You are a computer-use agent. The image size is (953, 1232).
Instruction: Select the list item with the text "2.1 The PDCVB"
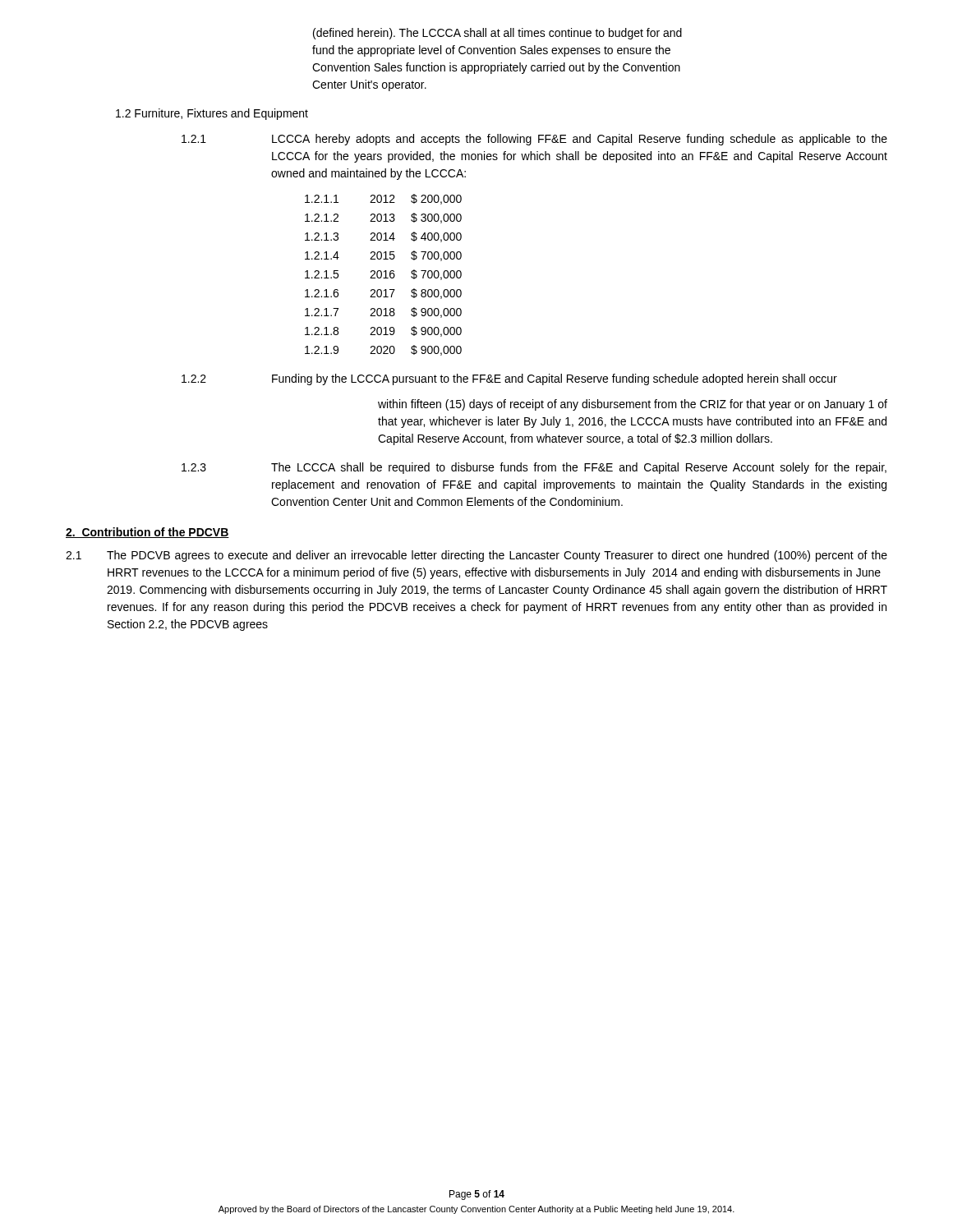pyautogui.click(x=476, y=590)
